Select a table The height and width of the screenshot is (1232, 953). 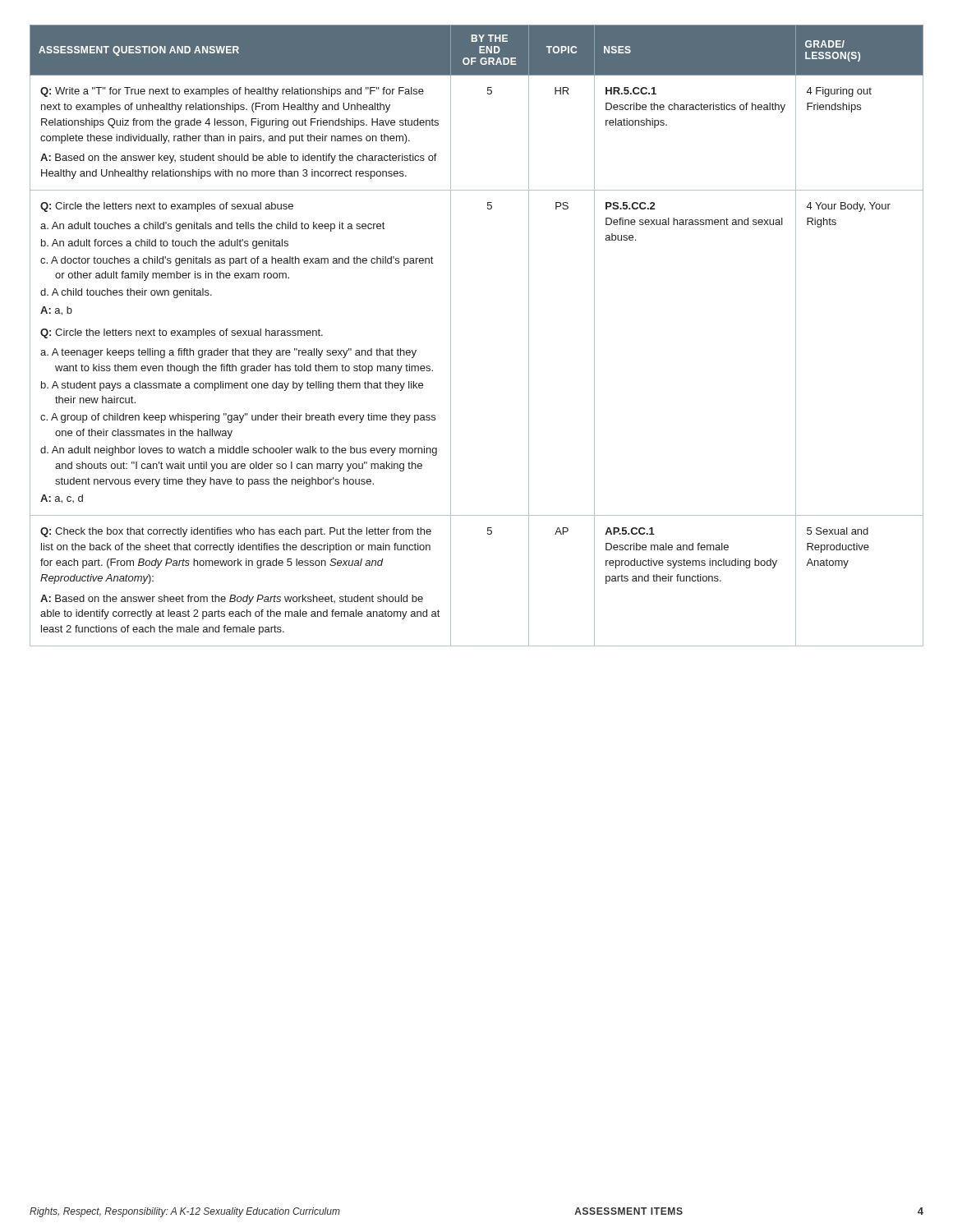(x=476, y=336)
